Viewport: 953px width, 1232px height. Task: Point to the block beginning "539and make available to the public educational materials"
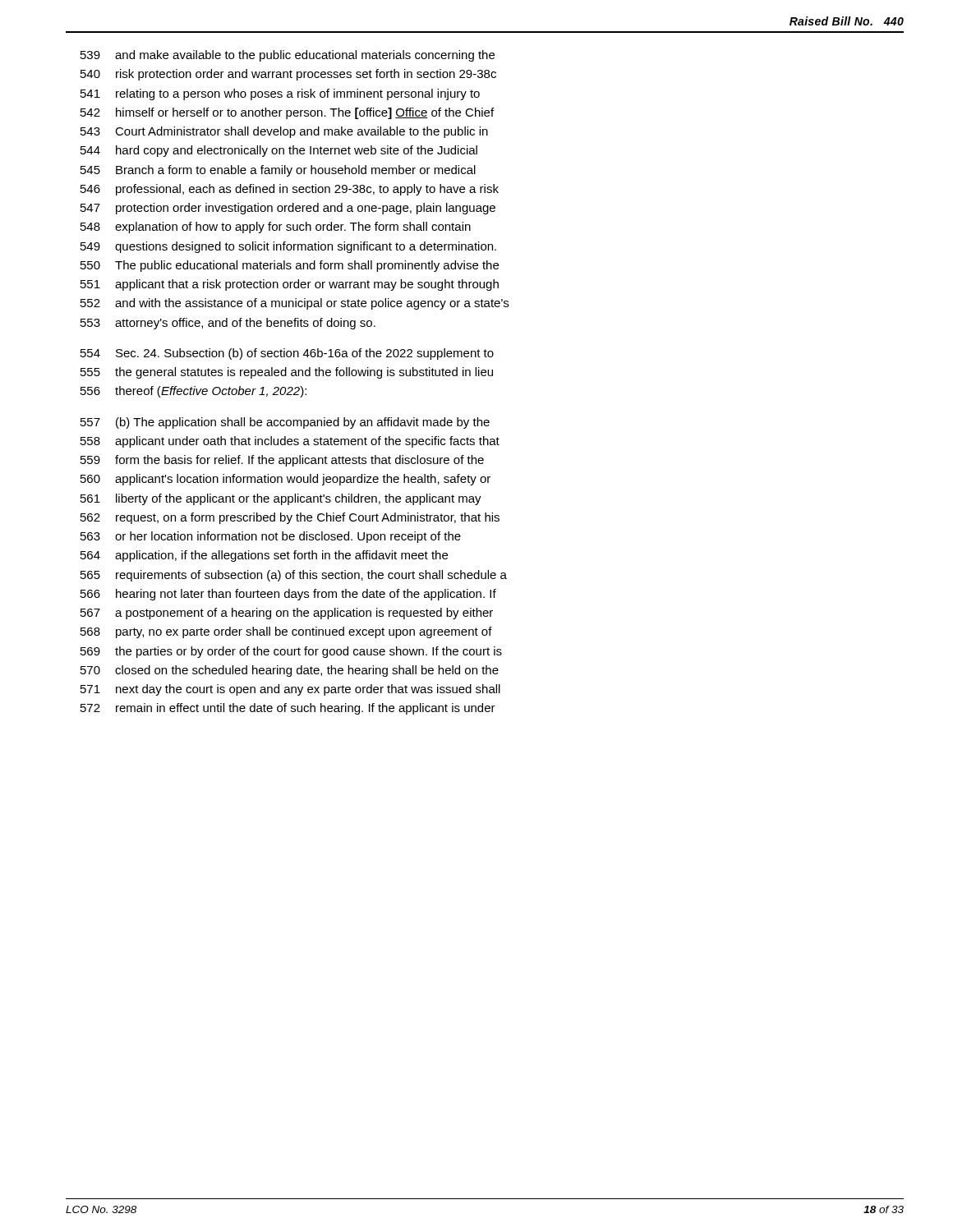pyautogui.click(x=485, y=188)
